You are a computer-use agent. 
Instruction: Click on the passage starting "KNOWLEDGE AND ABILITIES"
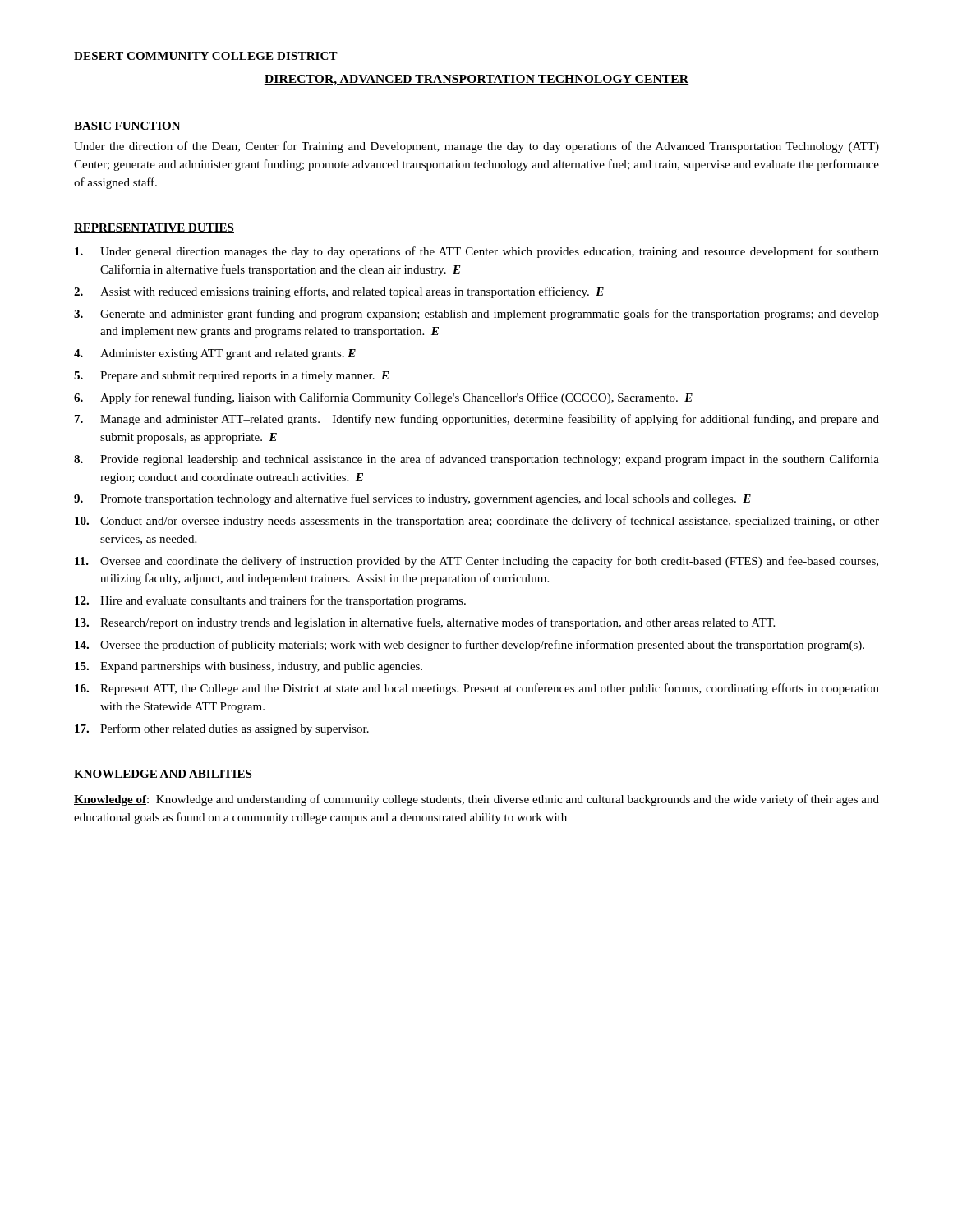[x=163, y=774]
